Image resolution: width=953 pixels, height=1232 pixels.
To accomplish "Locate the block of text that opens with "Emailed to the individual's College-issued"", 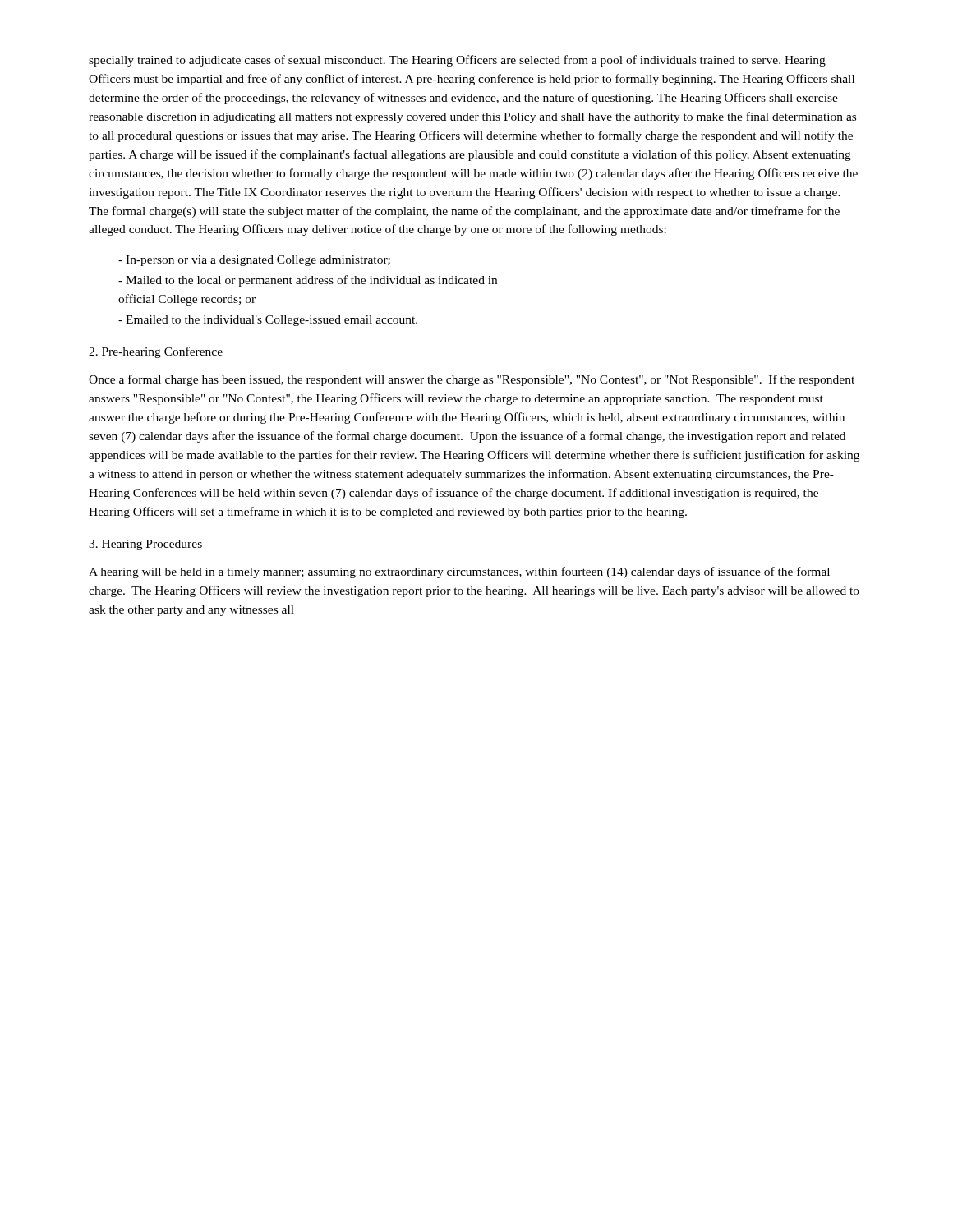I will tap(268, 319).
